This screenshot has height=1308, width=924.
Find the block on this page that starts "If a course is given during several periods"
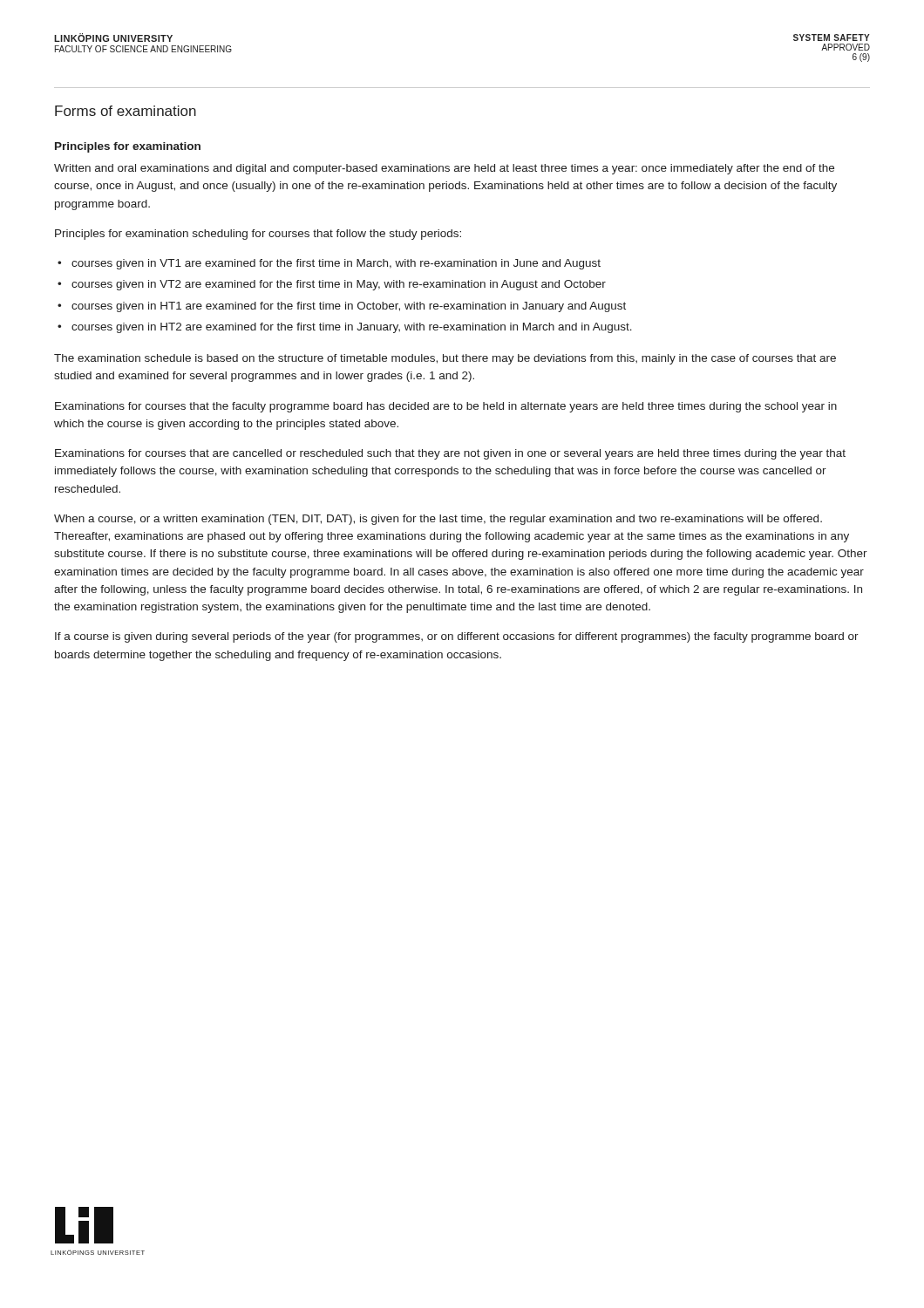456,645
